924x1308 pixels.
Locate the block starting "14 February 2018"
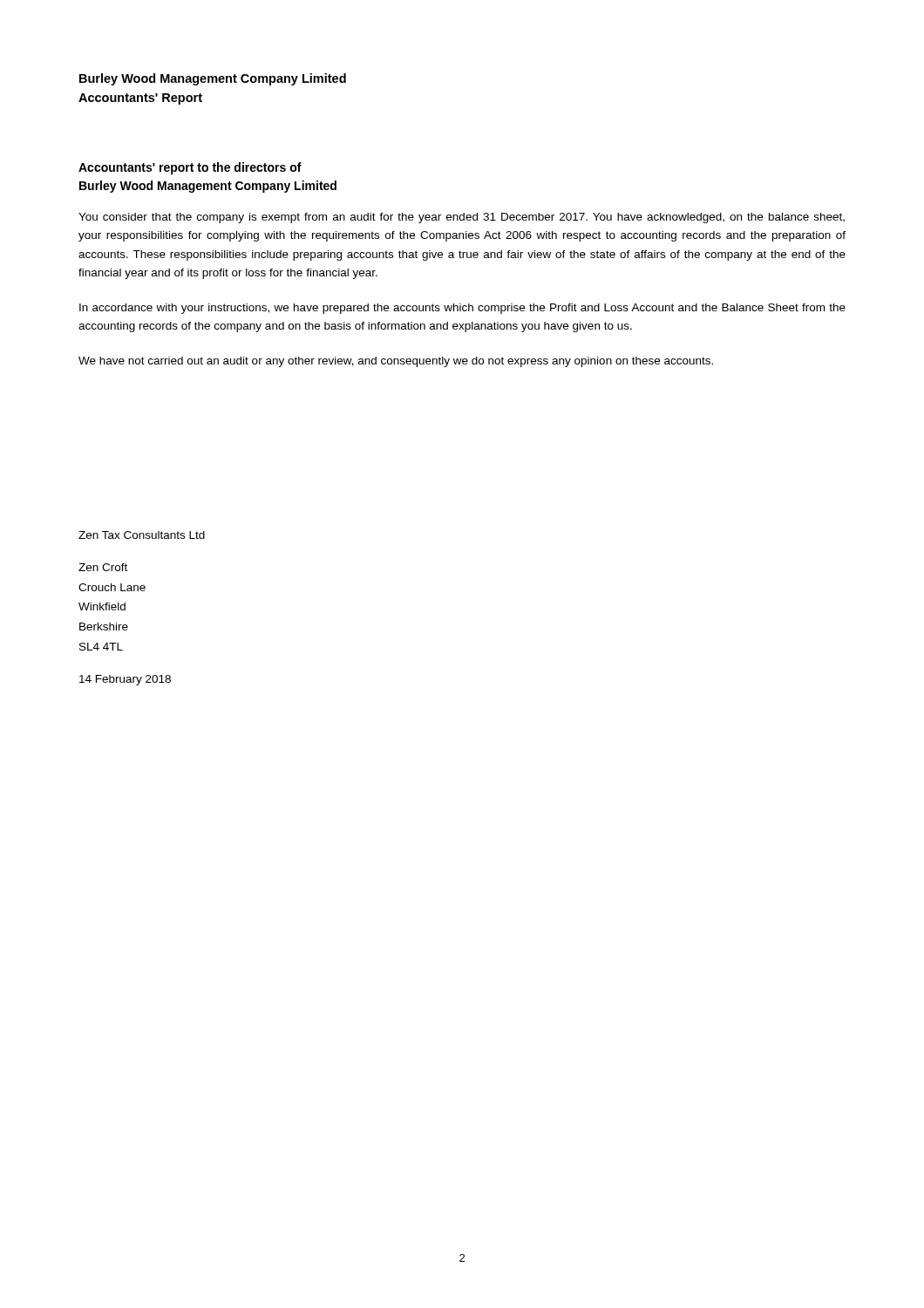click(125, 679)
